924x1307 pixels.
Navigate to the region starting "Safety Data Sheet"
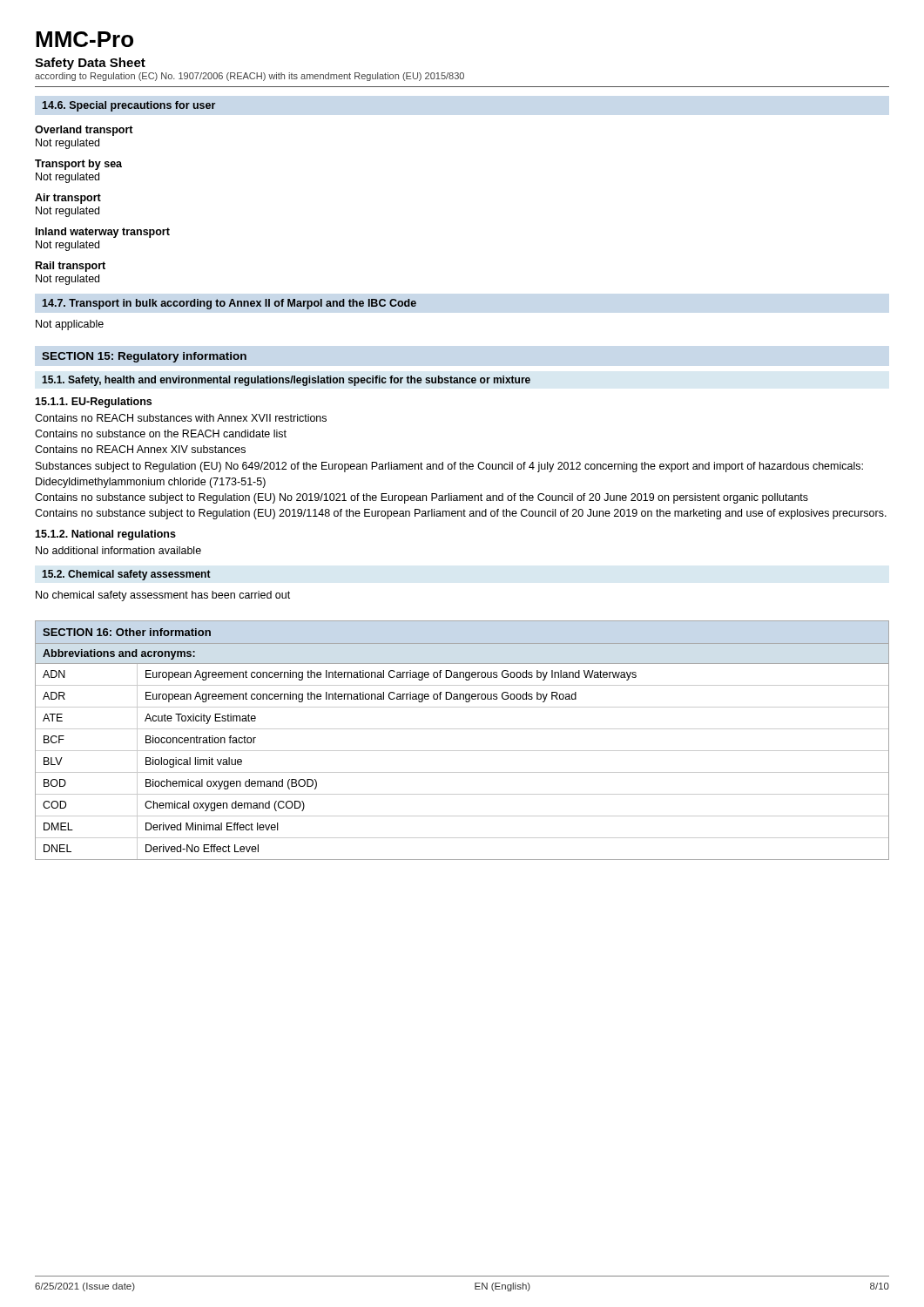point(90,62)
